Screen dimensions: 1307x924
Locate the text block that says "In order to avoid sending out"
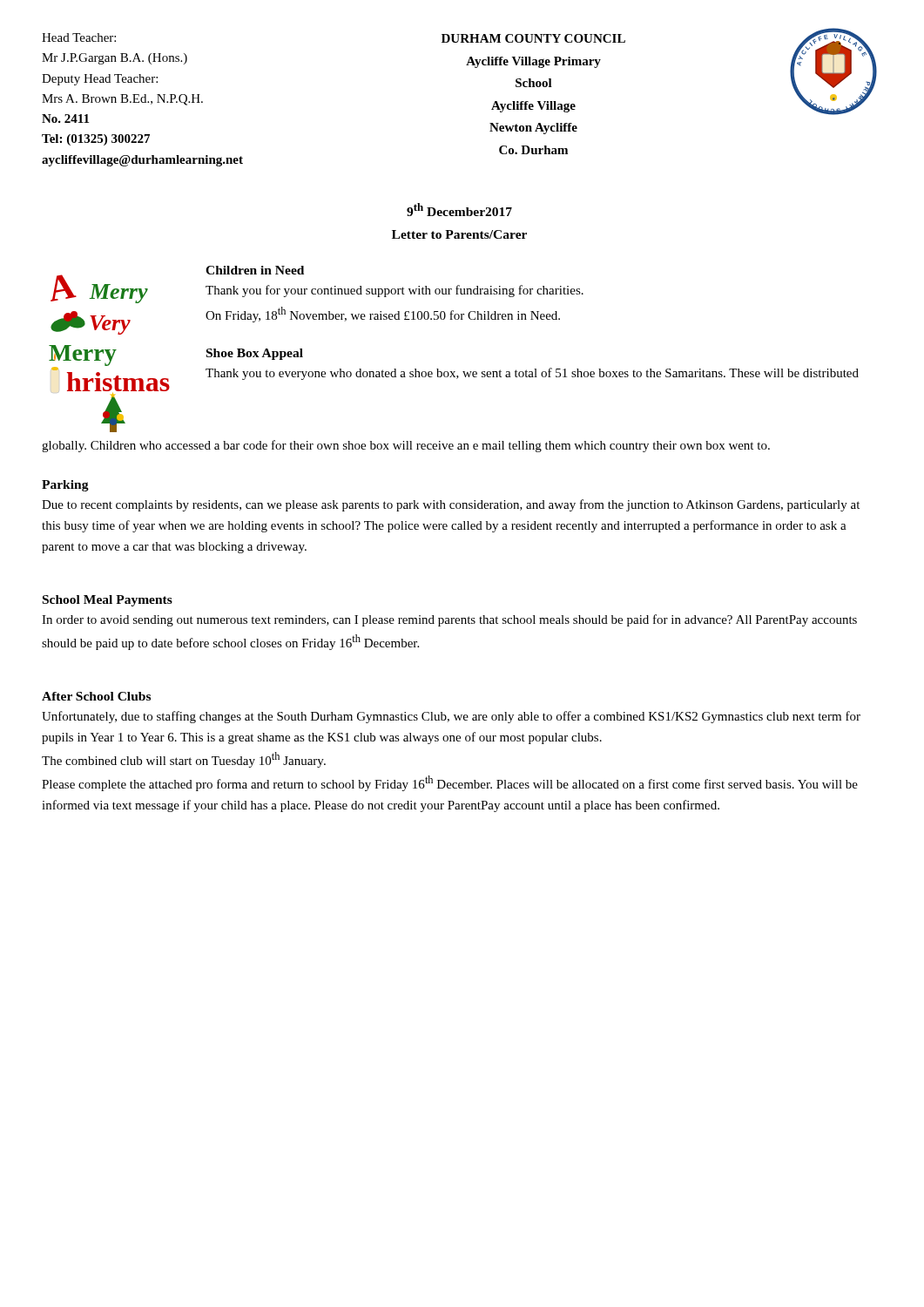click(450, 631)
